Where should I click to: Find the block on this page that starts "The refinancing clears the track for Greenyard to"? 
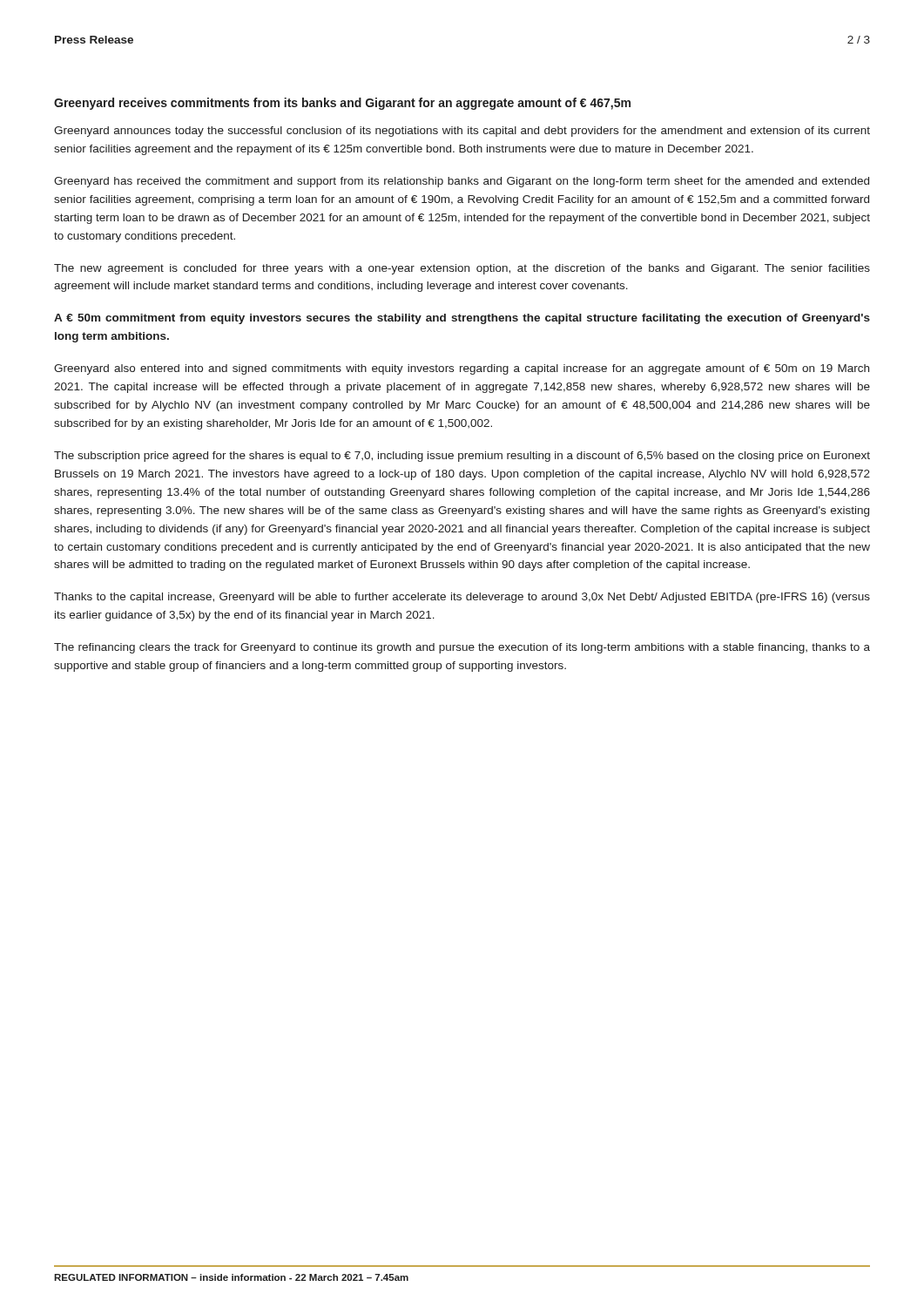[x=462, y=656]
